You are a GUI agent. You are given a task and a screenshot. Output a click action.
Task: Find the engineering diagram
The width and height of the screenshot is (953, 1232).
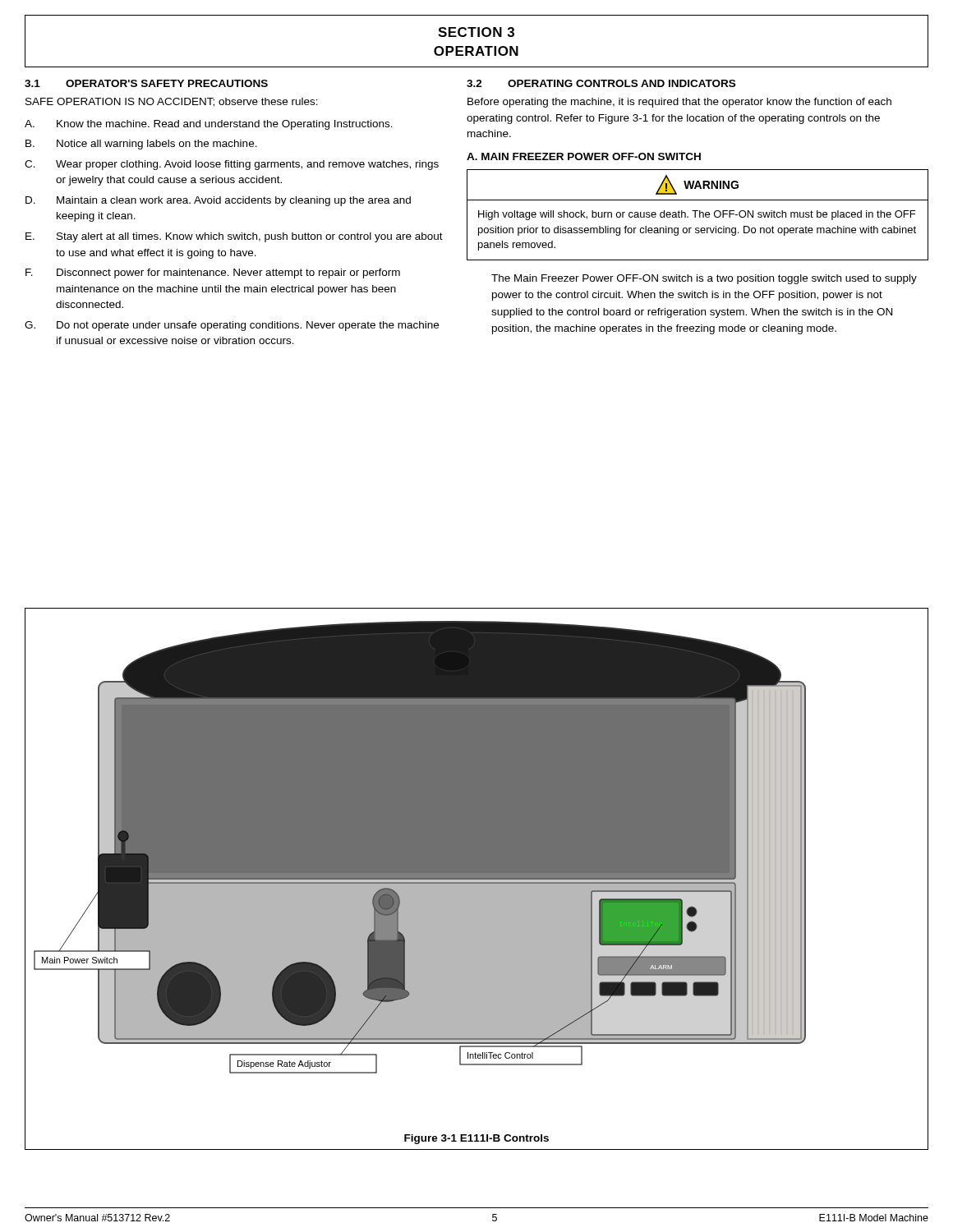coord(476,879)
